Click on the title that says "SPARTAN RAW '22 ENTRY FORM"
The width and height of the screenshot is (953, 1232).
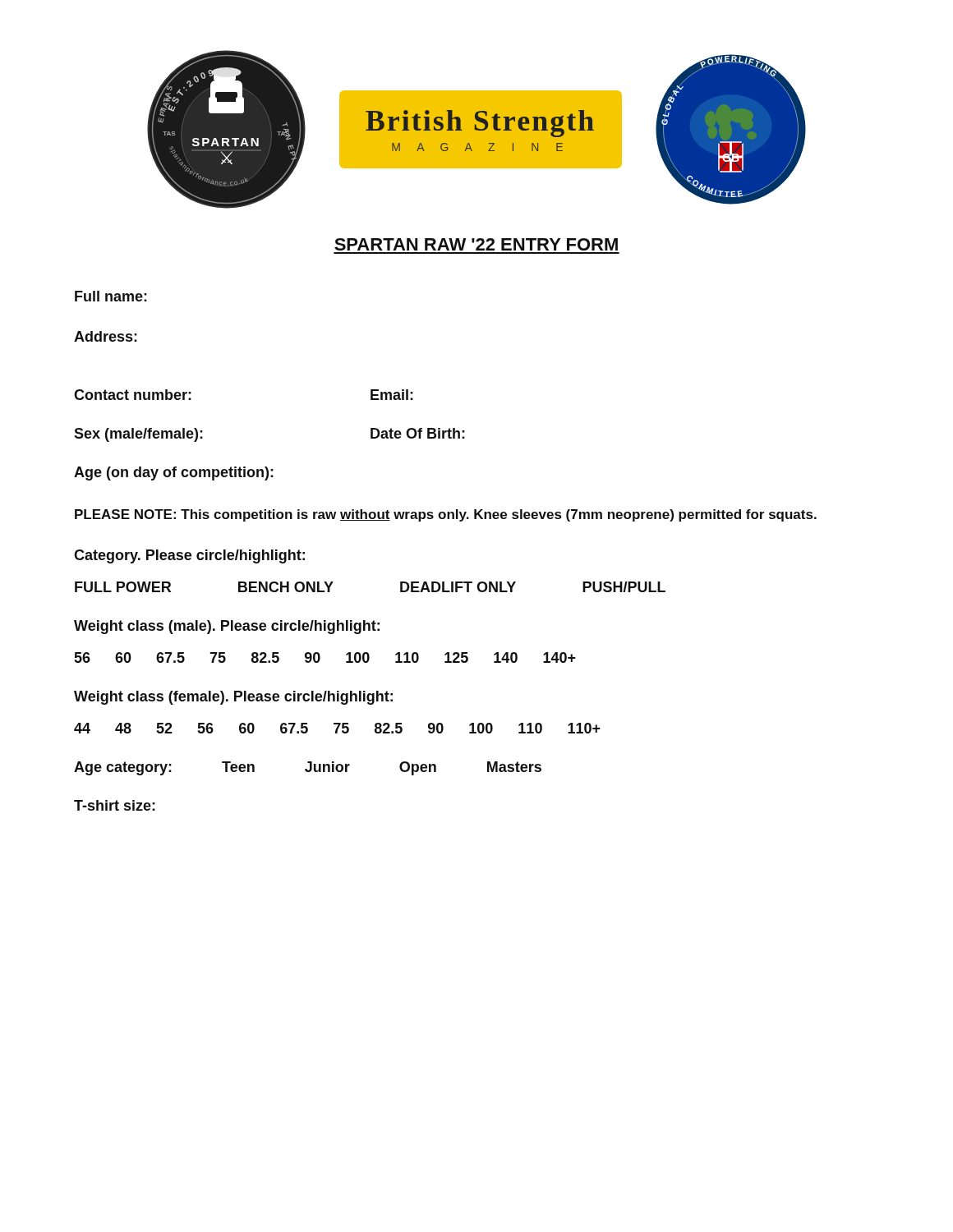pyautogui.click(x=476, y=244)
